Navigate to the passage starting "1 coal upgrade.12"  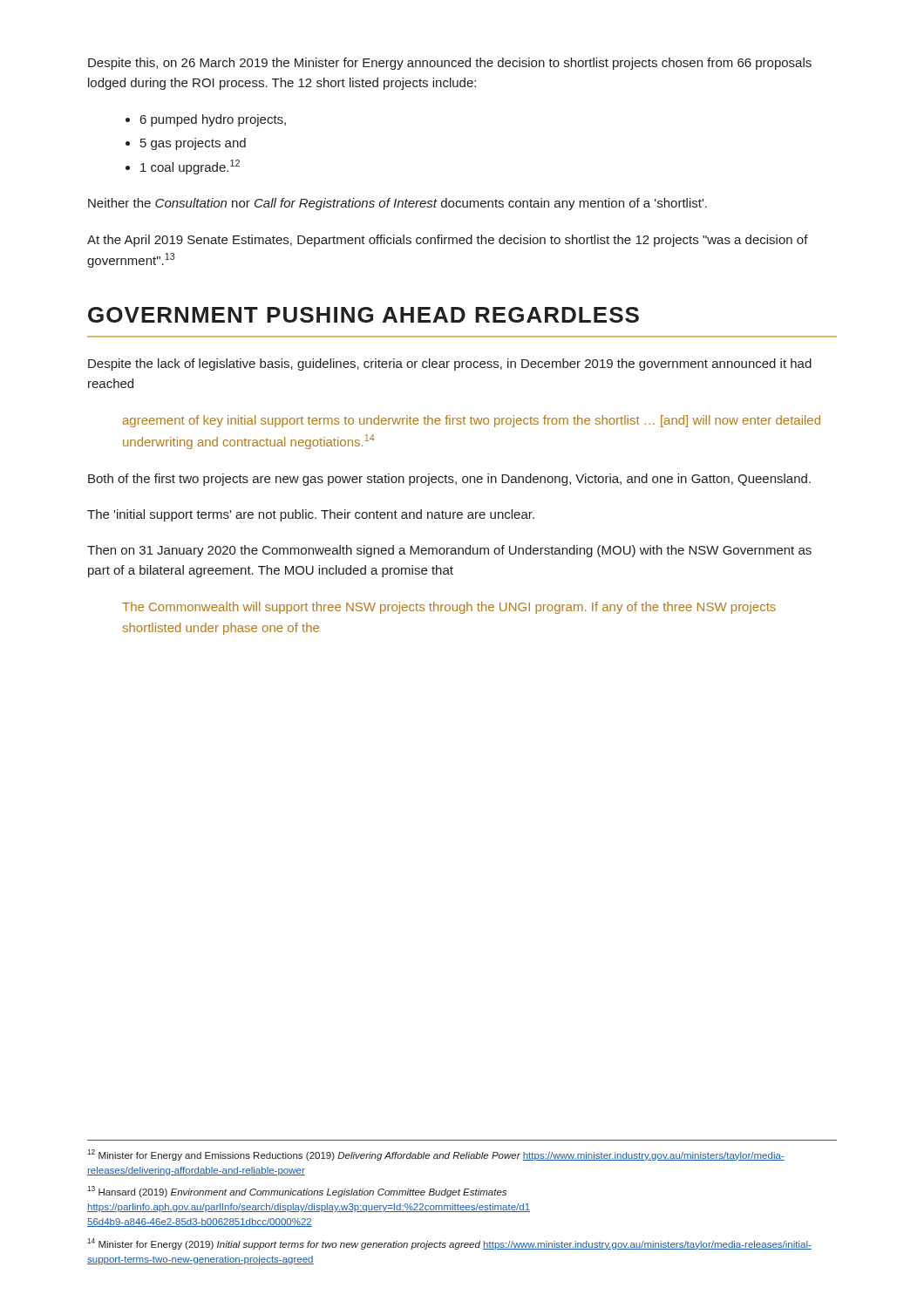[x=190, y=166]
